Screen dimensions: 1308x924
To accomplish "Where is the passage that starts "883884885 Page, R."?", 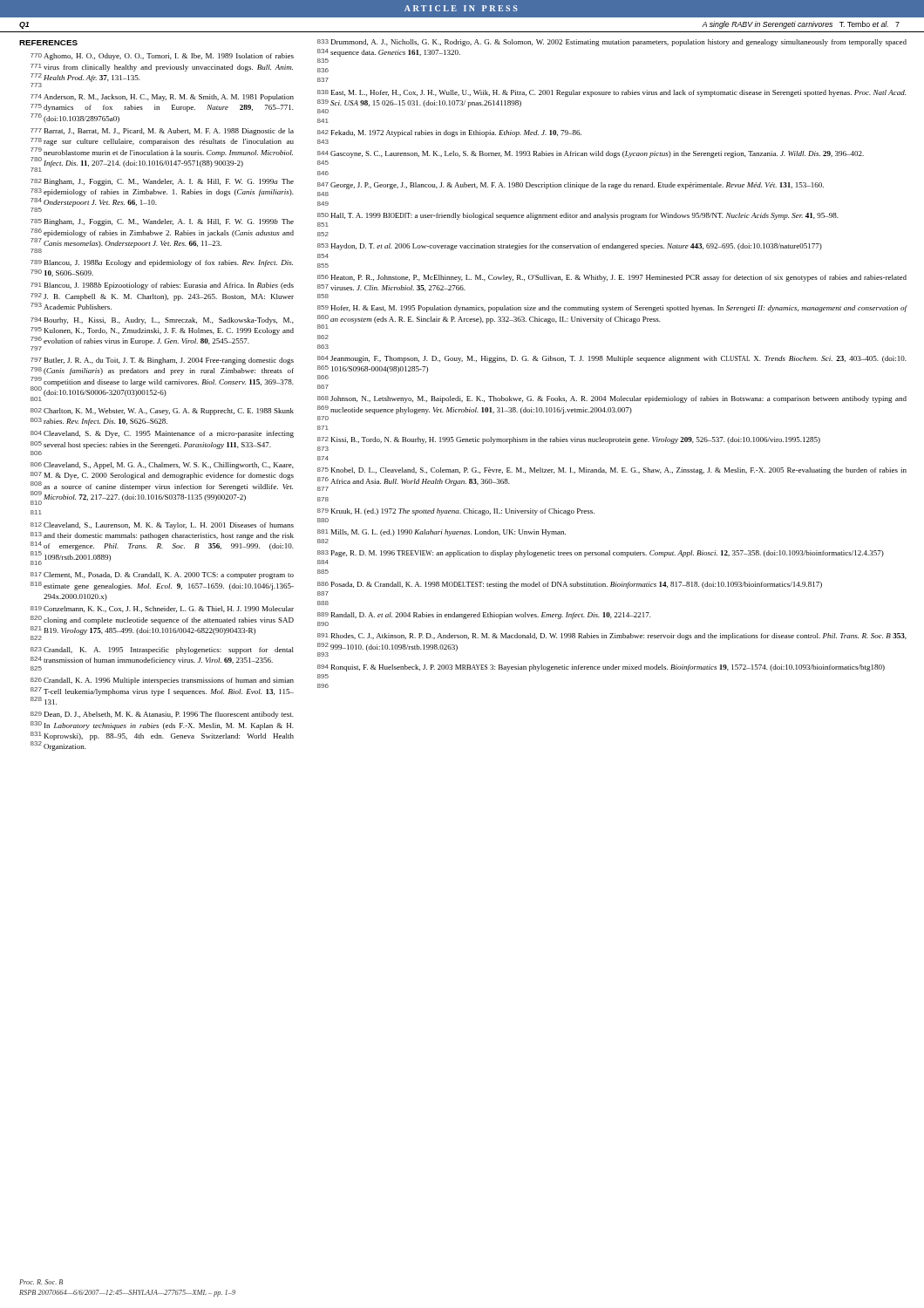I will click(x=606, y=562).
